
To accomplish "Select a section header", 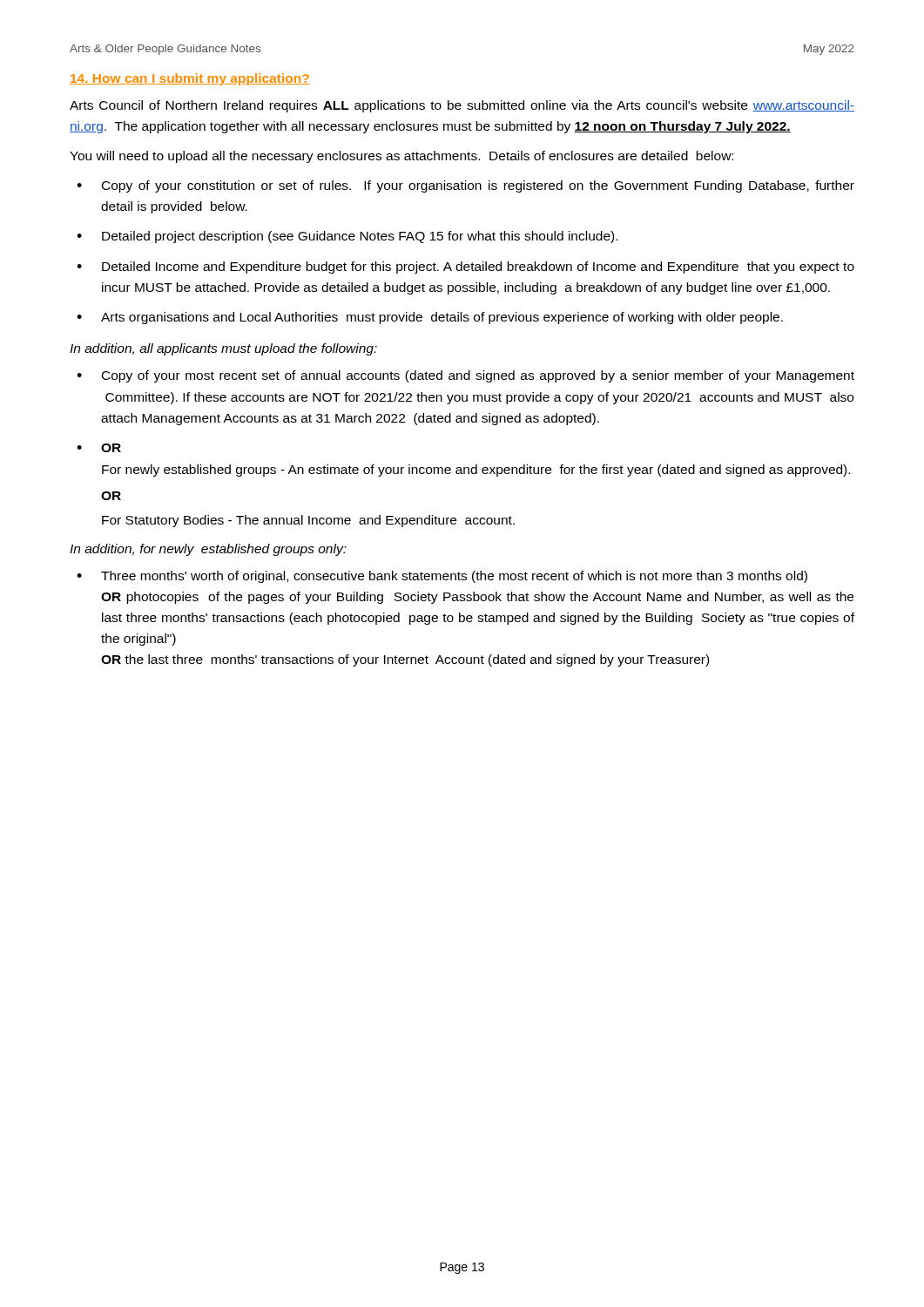I will click(190, 78).
